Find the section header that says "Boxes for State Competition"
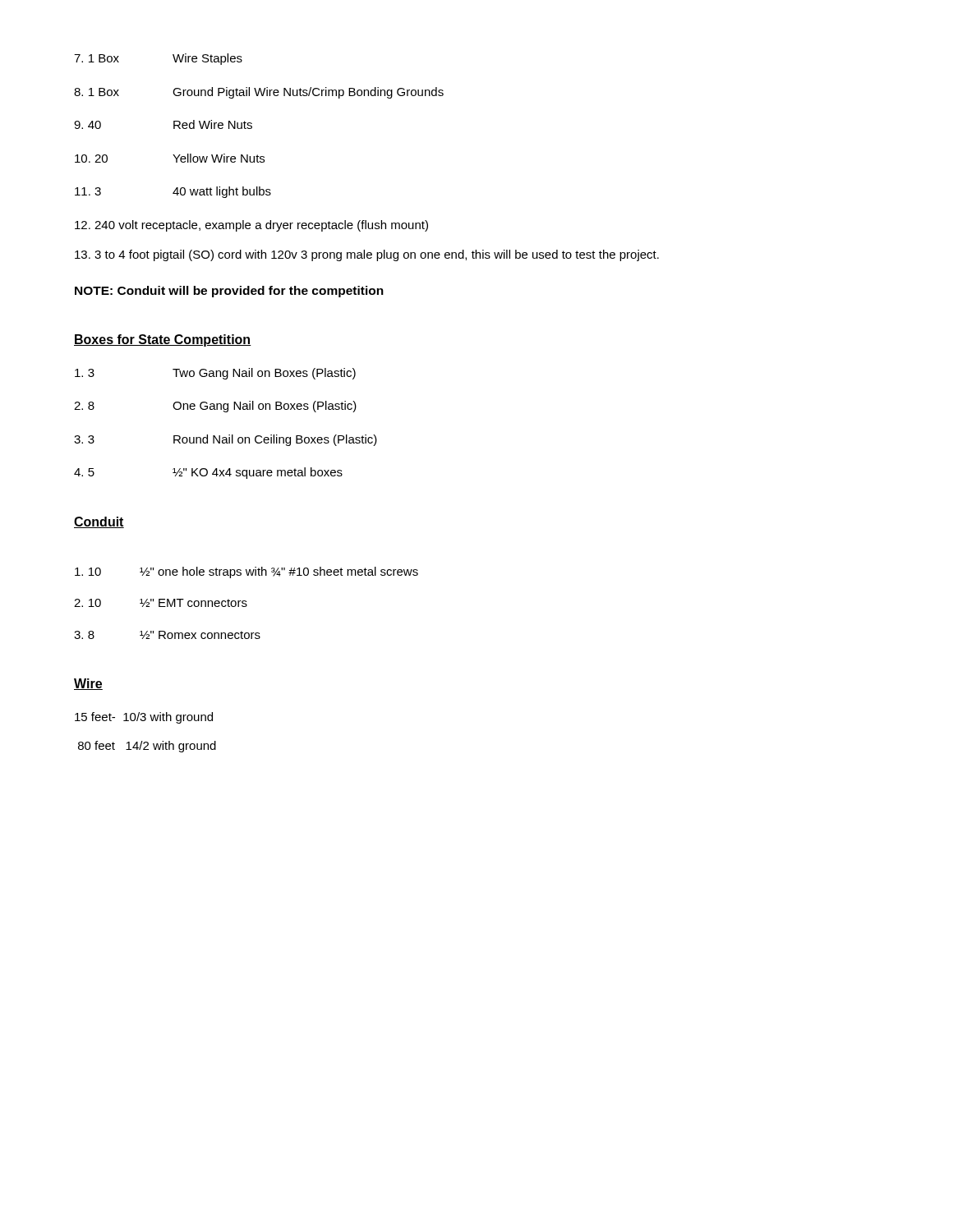The height and width of the screenshot is (1232, 953). pyautogui.click(x=162, y=339)
